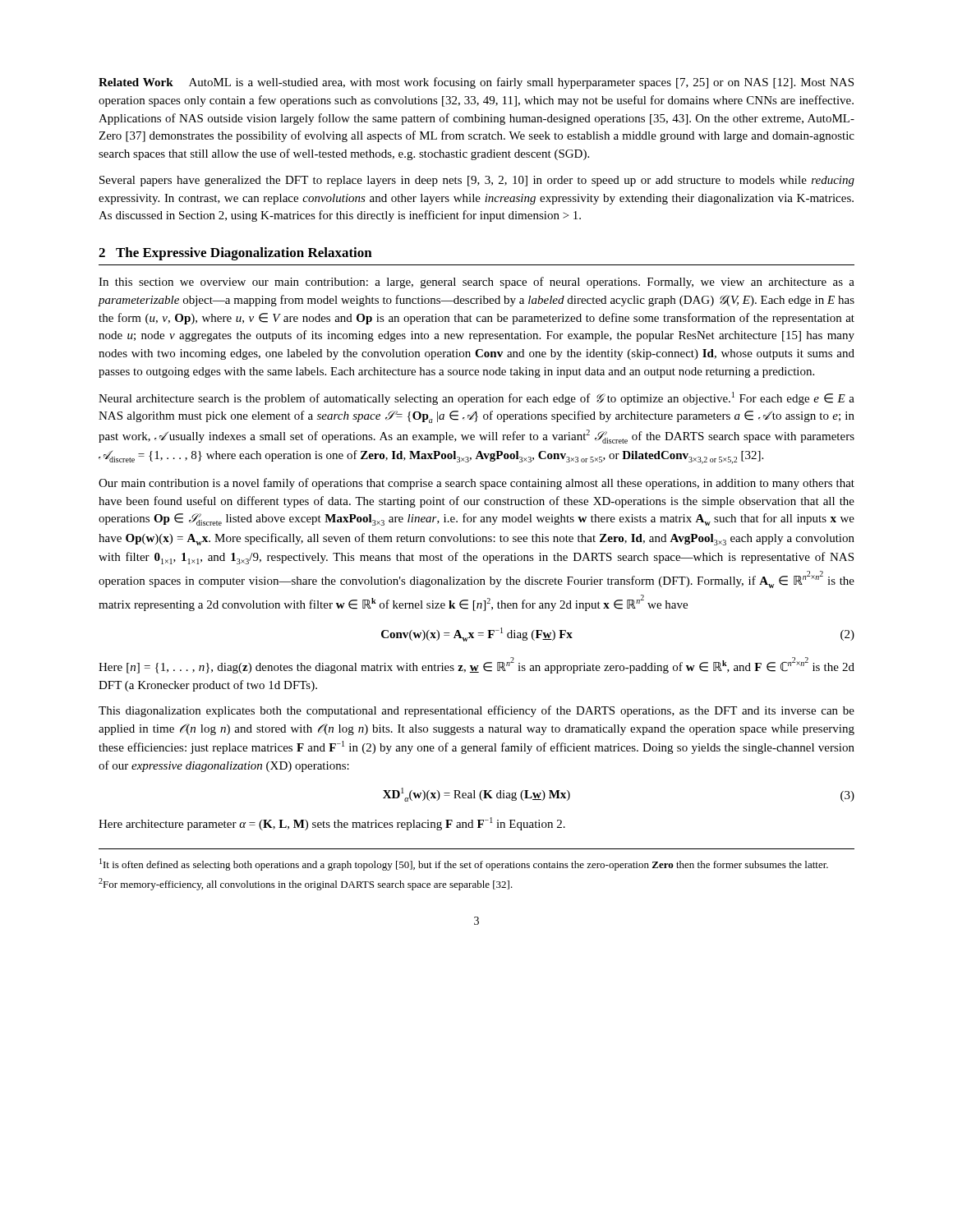Point to the passage starting "Conv(w)(x) = Awx = F−1 diag (Fw)"
The height and width of the screenshot is (1232, 953).
pos(460,634)
